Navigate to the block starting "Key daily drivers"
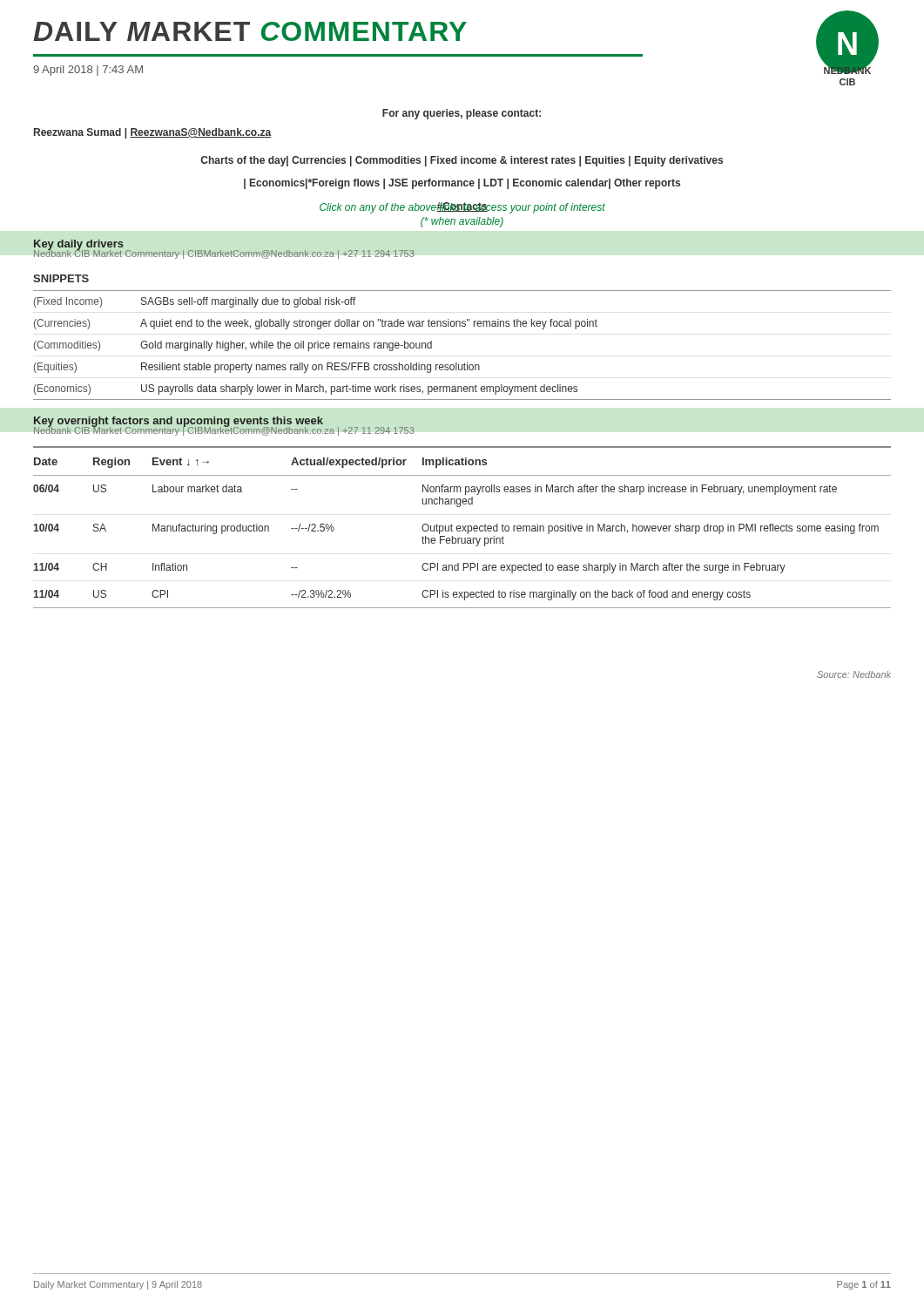Screen dimensions: 1307x924 click(78, 243)
